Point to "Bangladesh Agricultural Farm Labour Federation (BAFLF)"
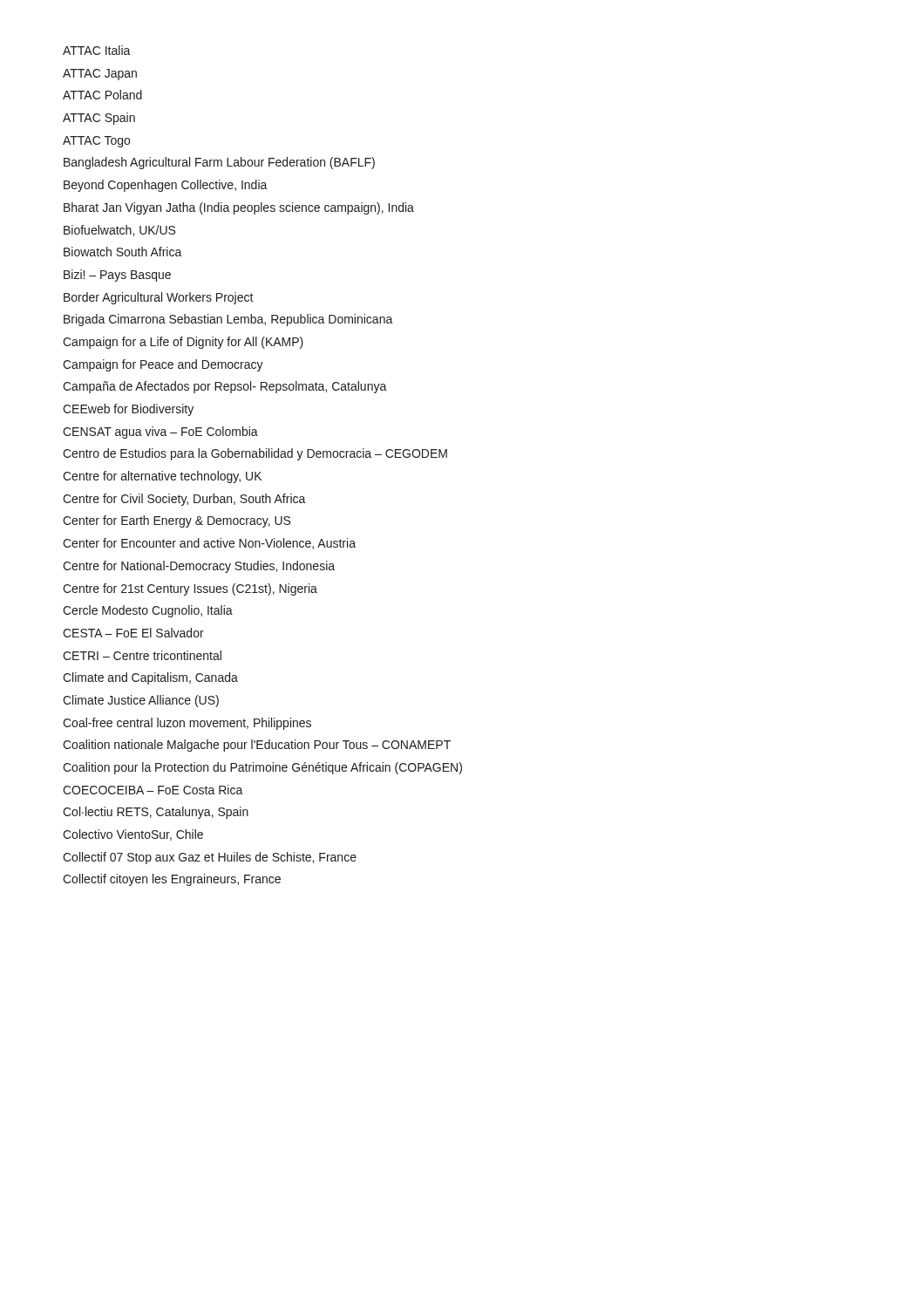This screenshot has width=924, height=1308. point(219,163)
